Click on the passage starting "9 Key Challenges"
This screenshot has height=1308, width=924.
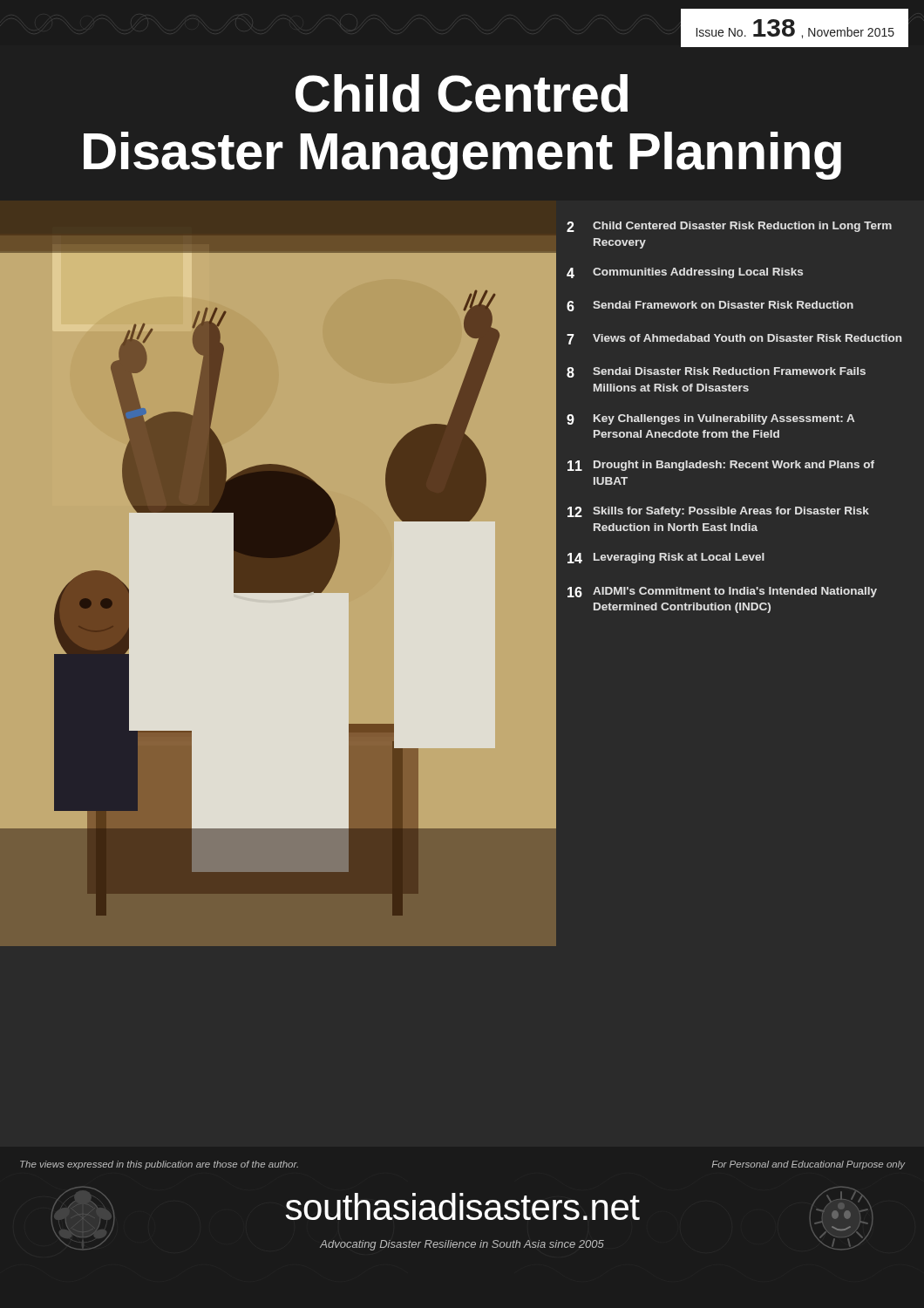pyautogui.click(x=737, y=427)
